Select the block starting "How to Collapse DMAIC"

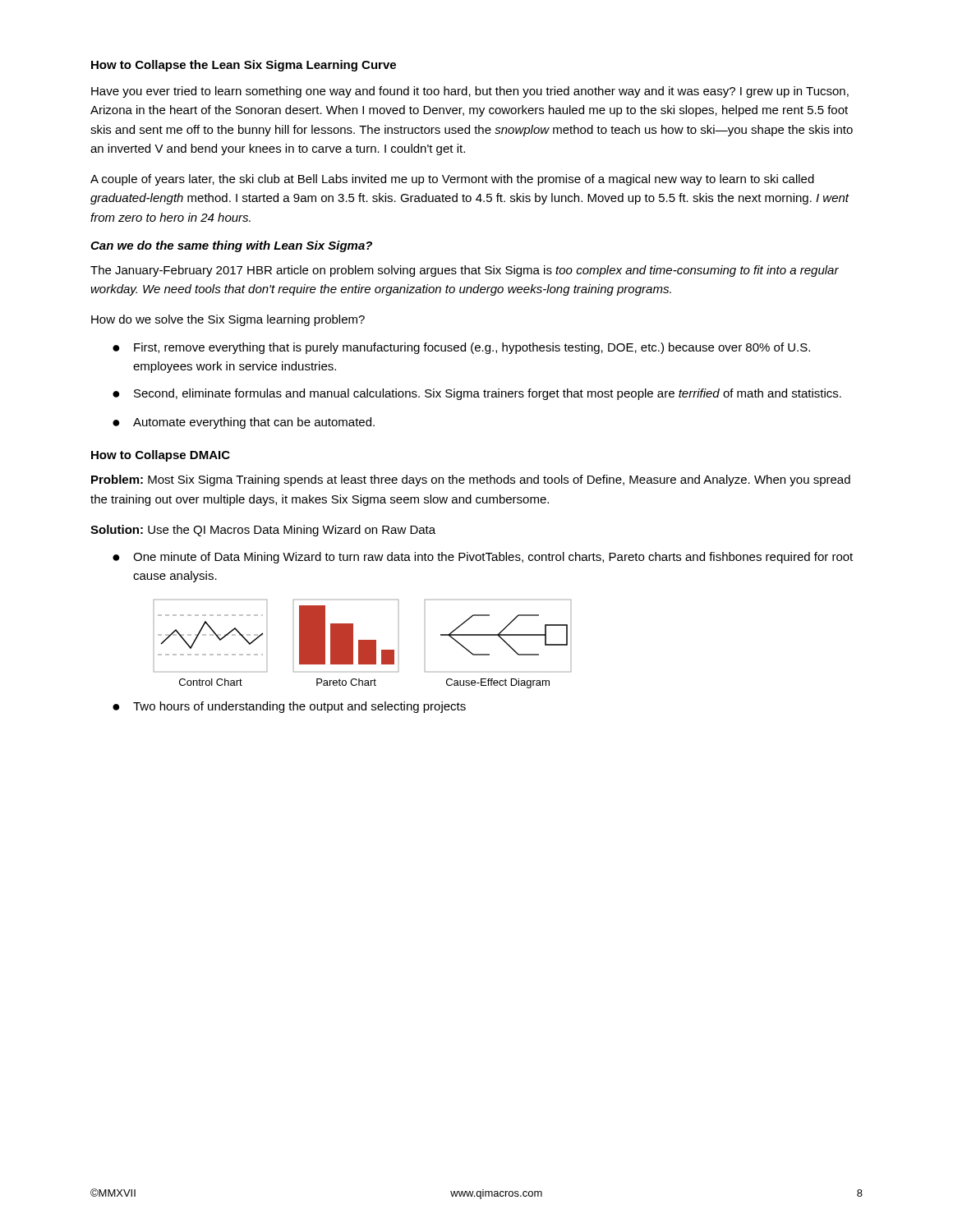coord(160,455)
